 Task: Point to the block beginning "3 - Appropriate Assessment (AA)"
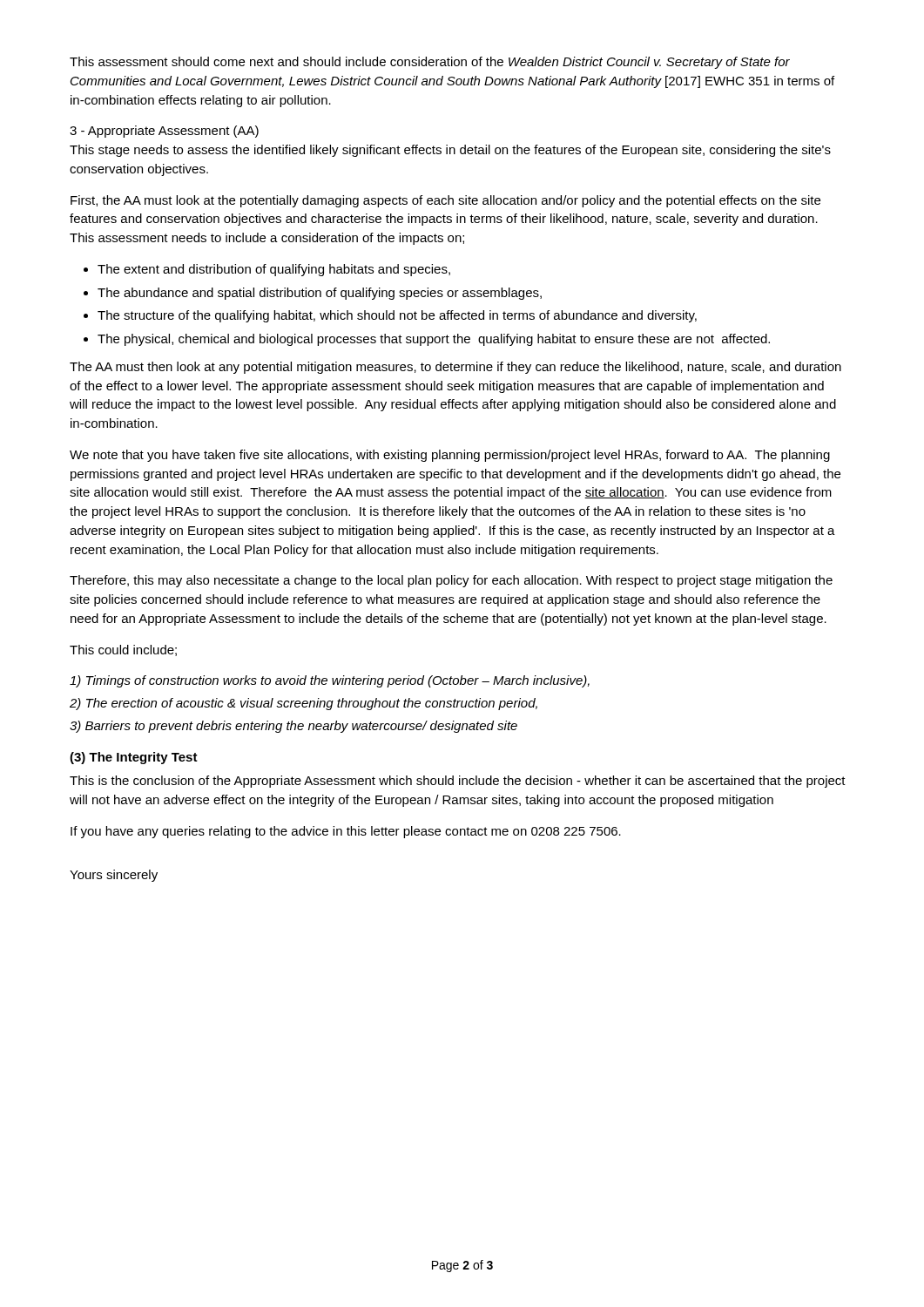[450, 149]
